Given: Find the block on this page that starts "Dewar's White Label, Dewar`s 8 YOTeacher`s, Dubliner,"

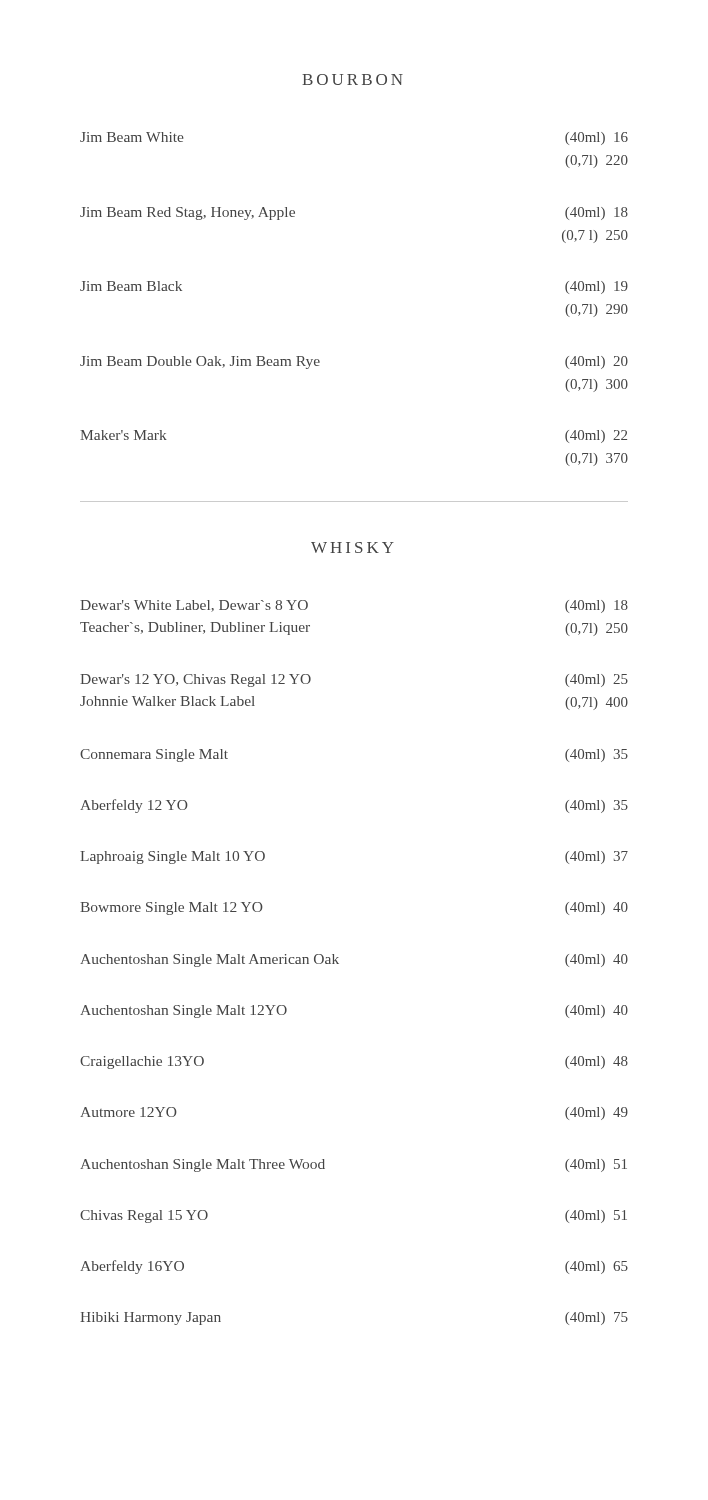Looking at the screenshot, I should point(190,606).
